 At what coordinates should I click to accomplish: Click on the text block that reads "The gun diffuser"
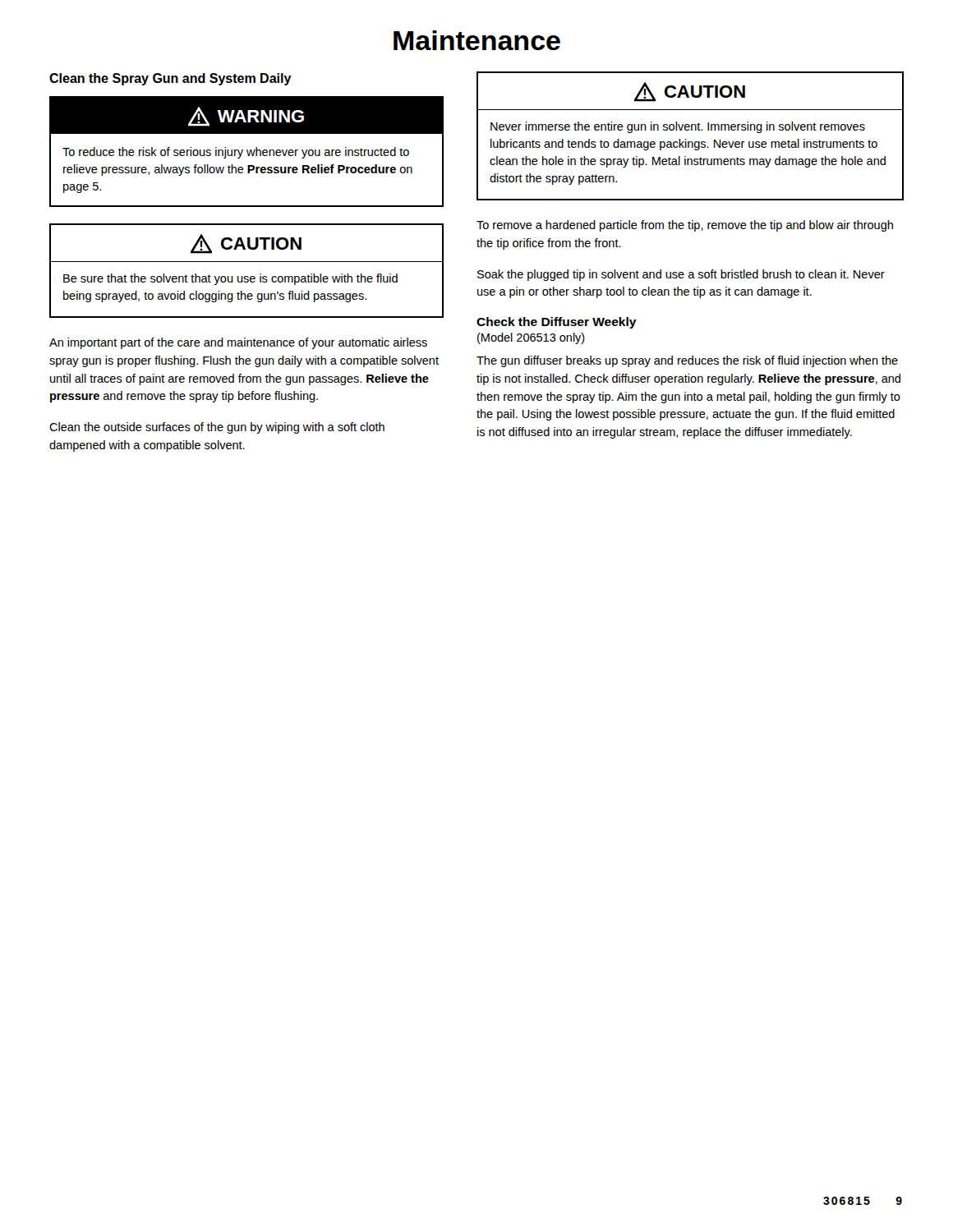click(x=689, y=396)
